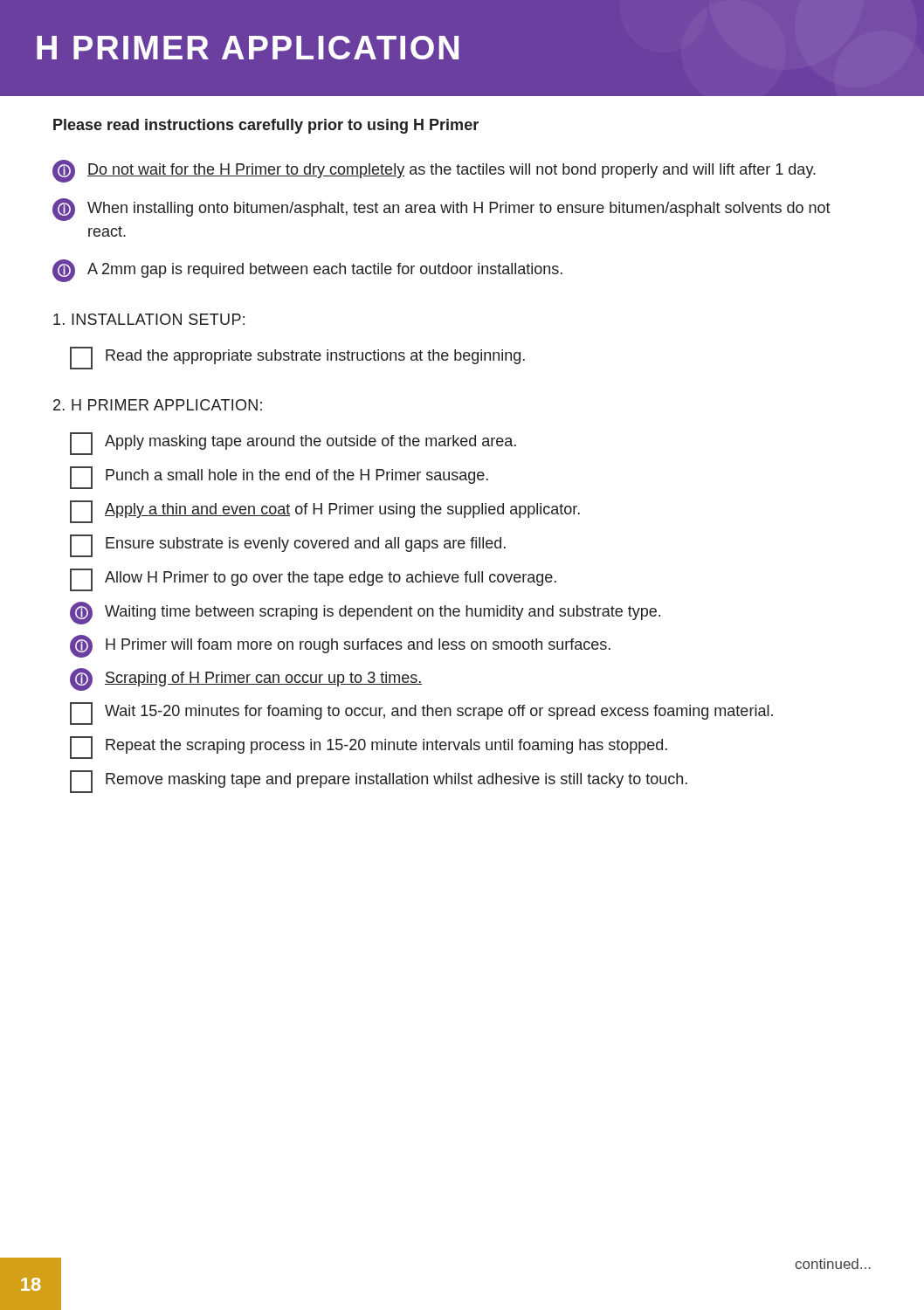
Task: Select the list item that says "Apply masking tape around the"
Action: click(294, 442)
